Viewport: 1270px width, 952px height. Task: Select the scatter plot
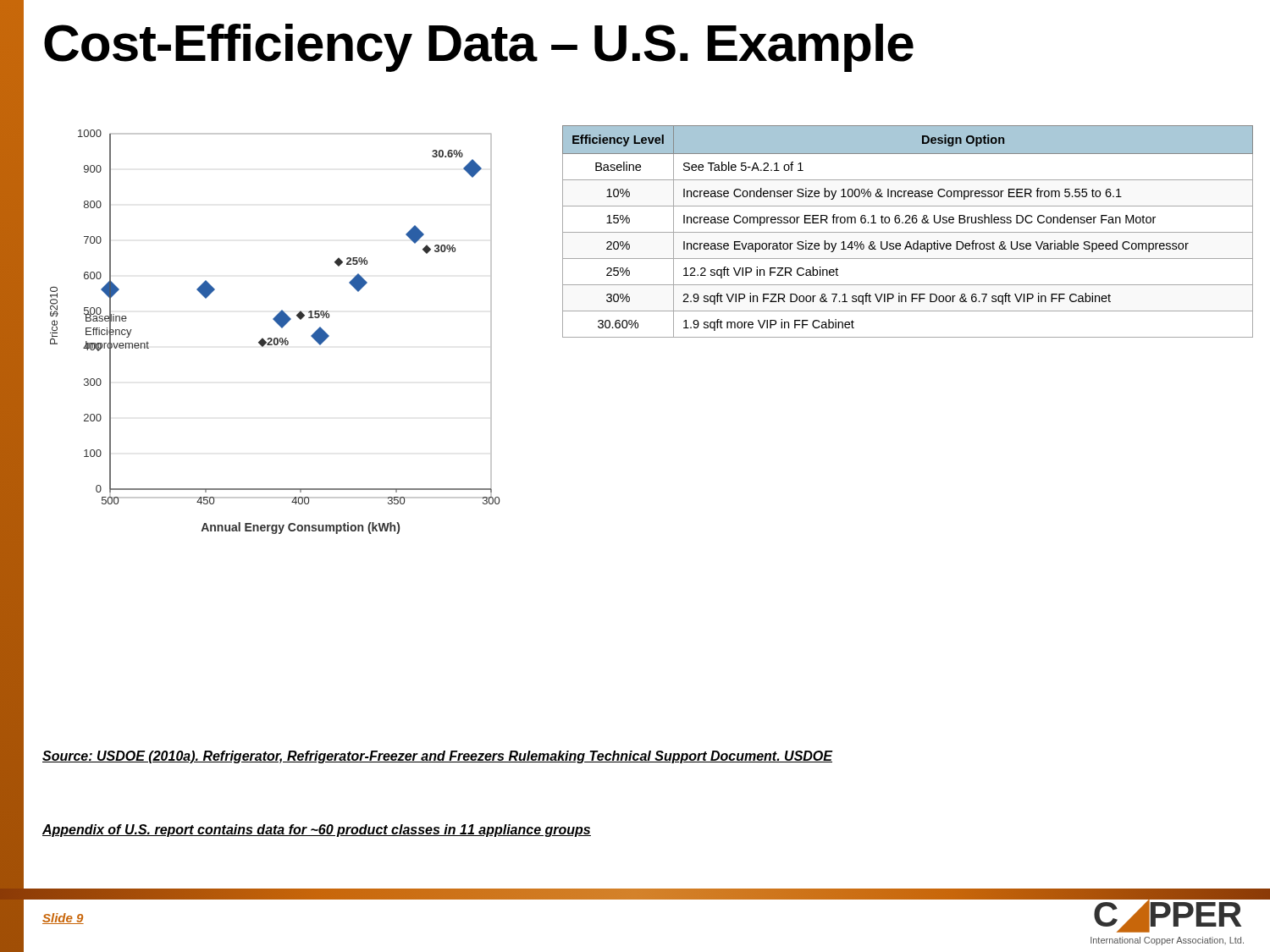(301, 350)
